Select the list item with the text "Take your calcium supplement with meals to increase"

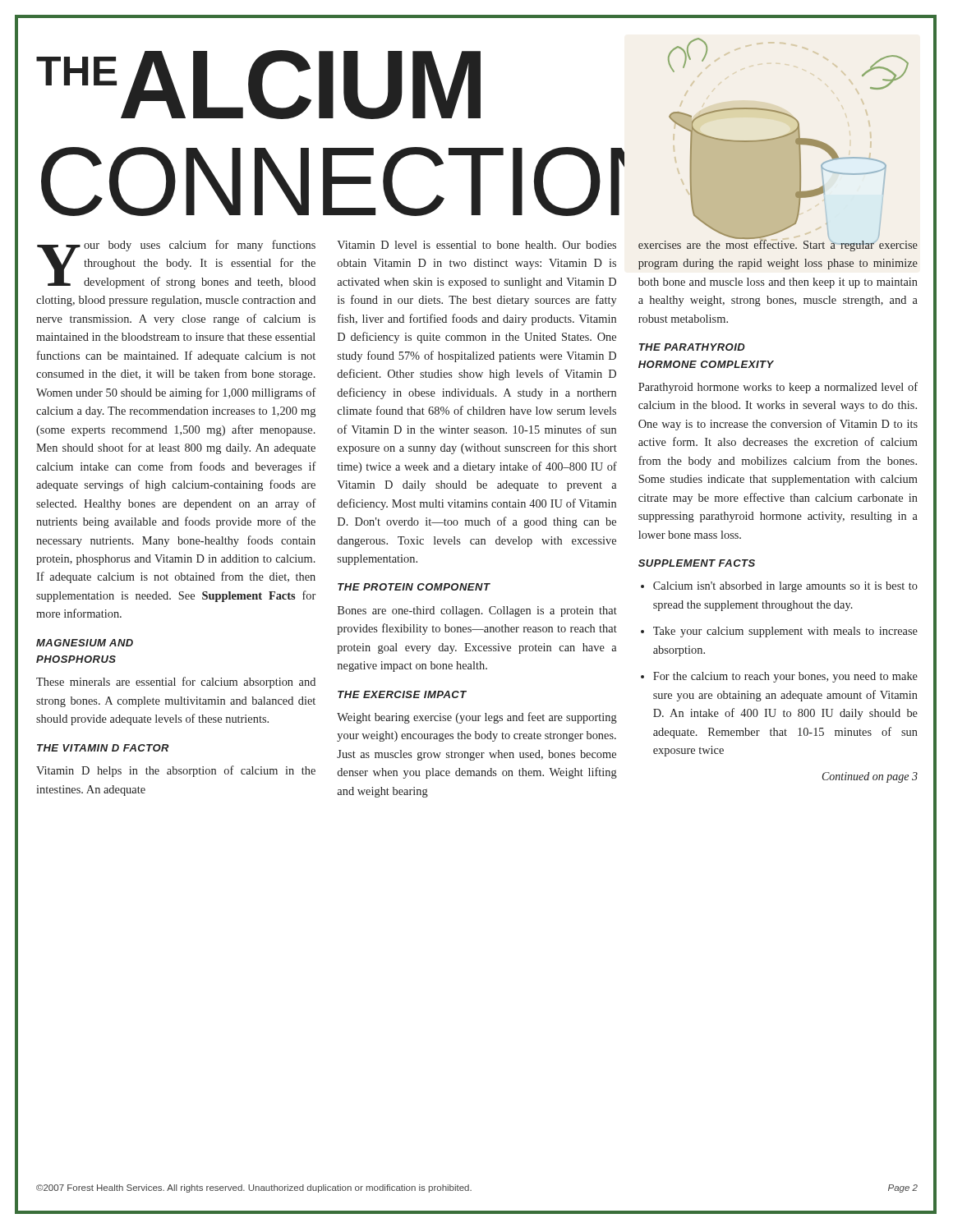coord(785,640)
